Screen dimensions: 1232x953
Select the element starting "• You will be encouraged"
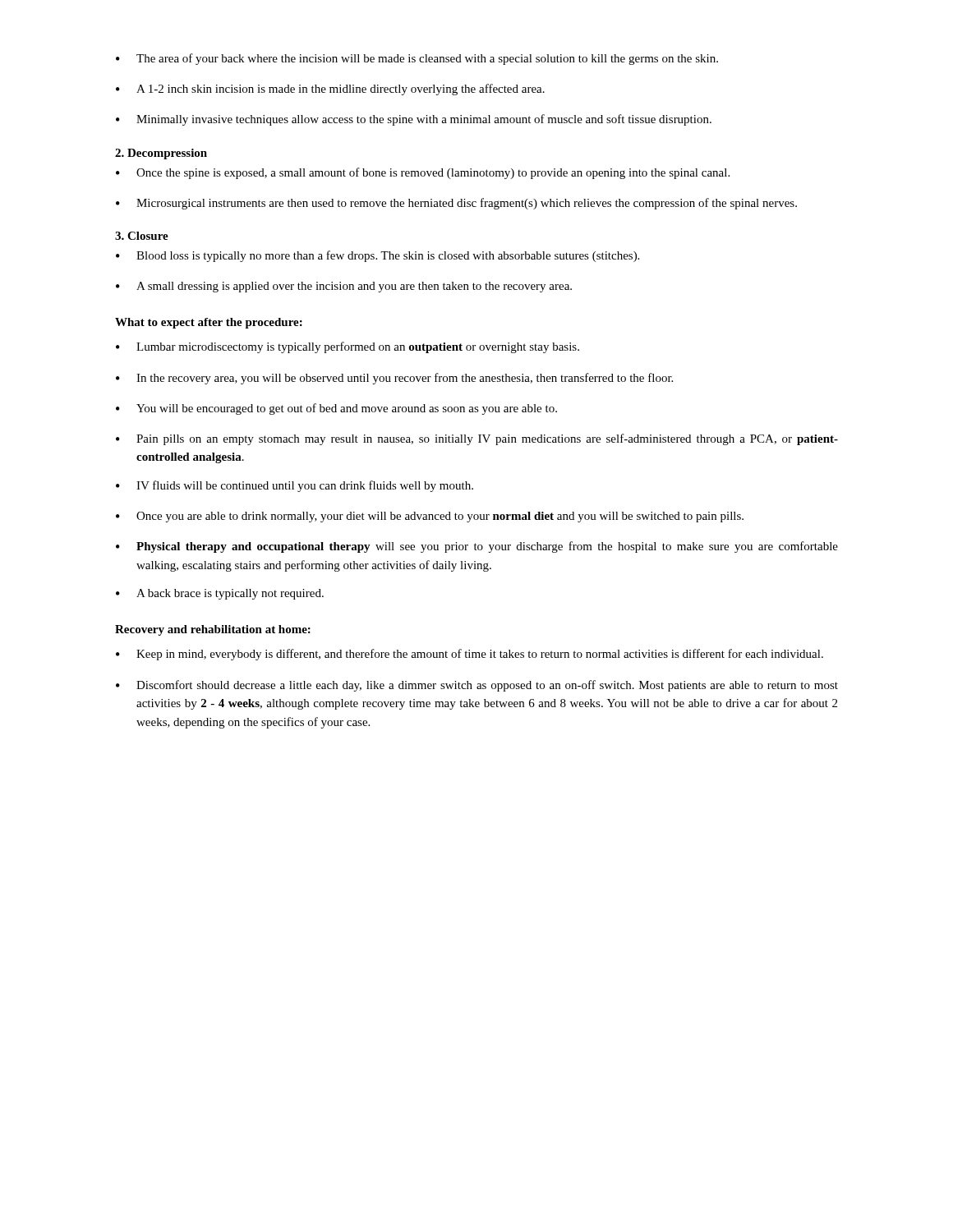[476, 409]
